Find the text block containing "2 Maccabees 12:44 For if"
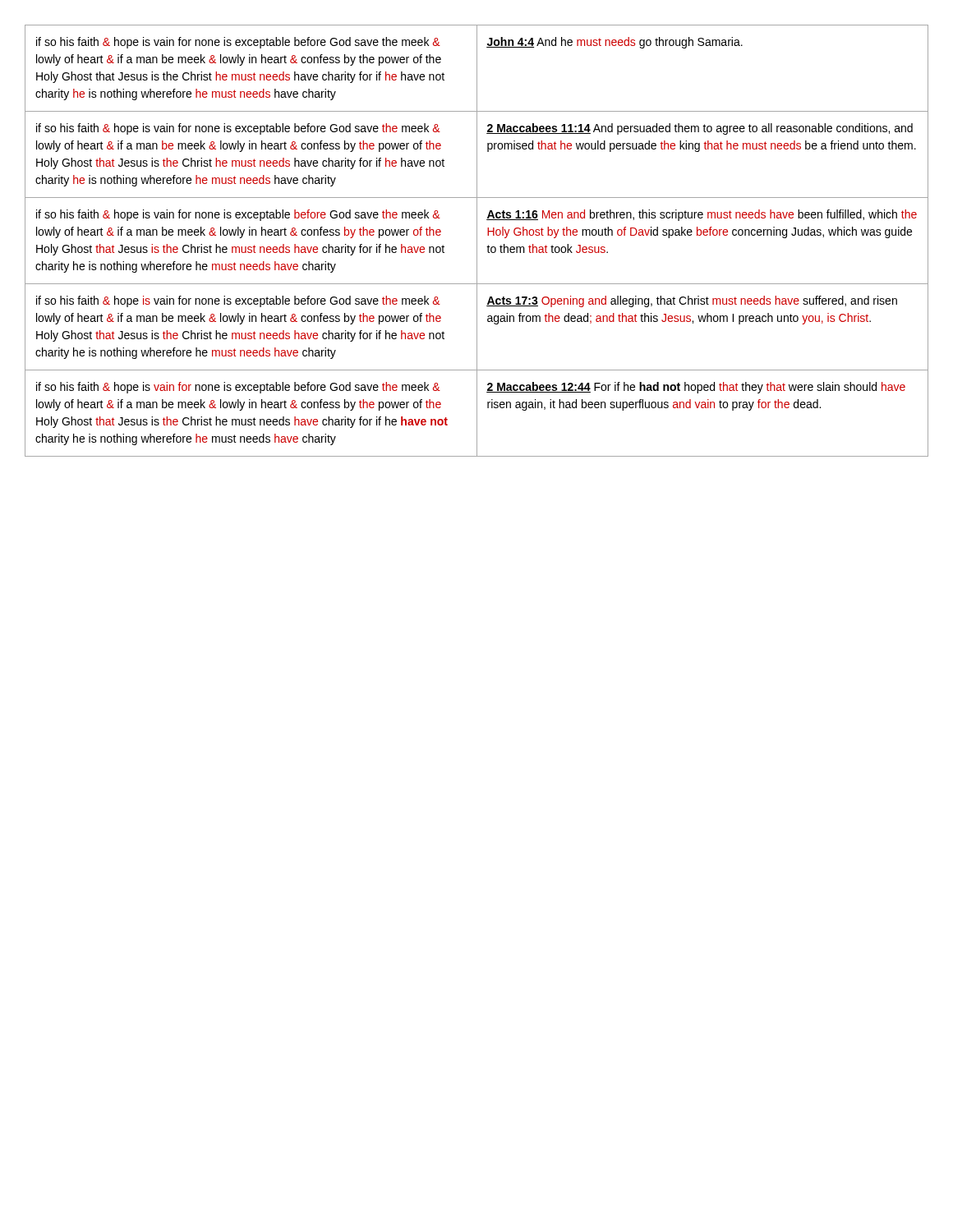This screenshot has width=953, height=1232. pos(696,395)
